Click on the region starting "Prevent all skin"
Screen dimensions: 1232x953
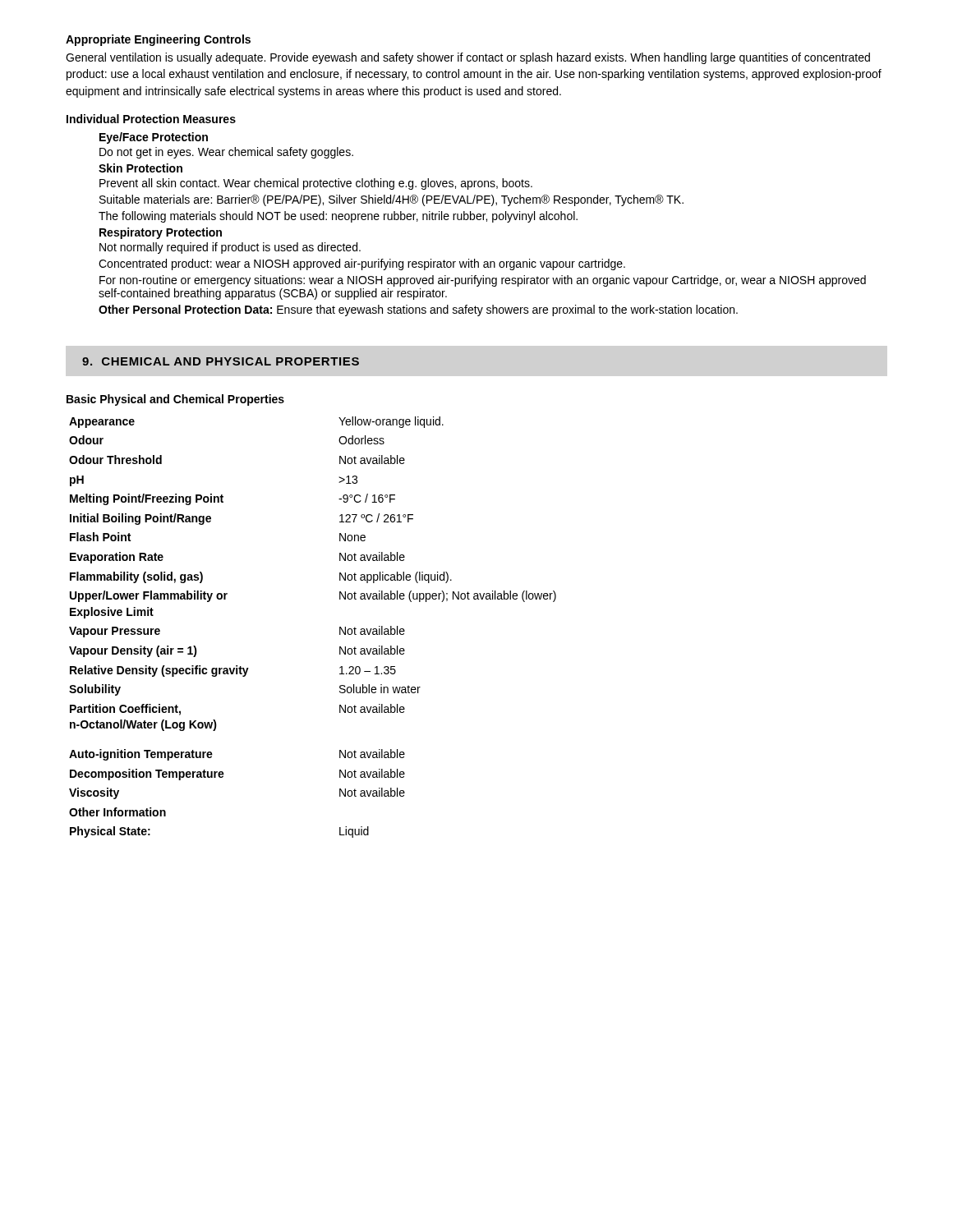pos(316,183)
